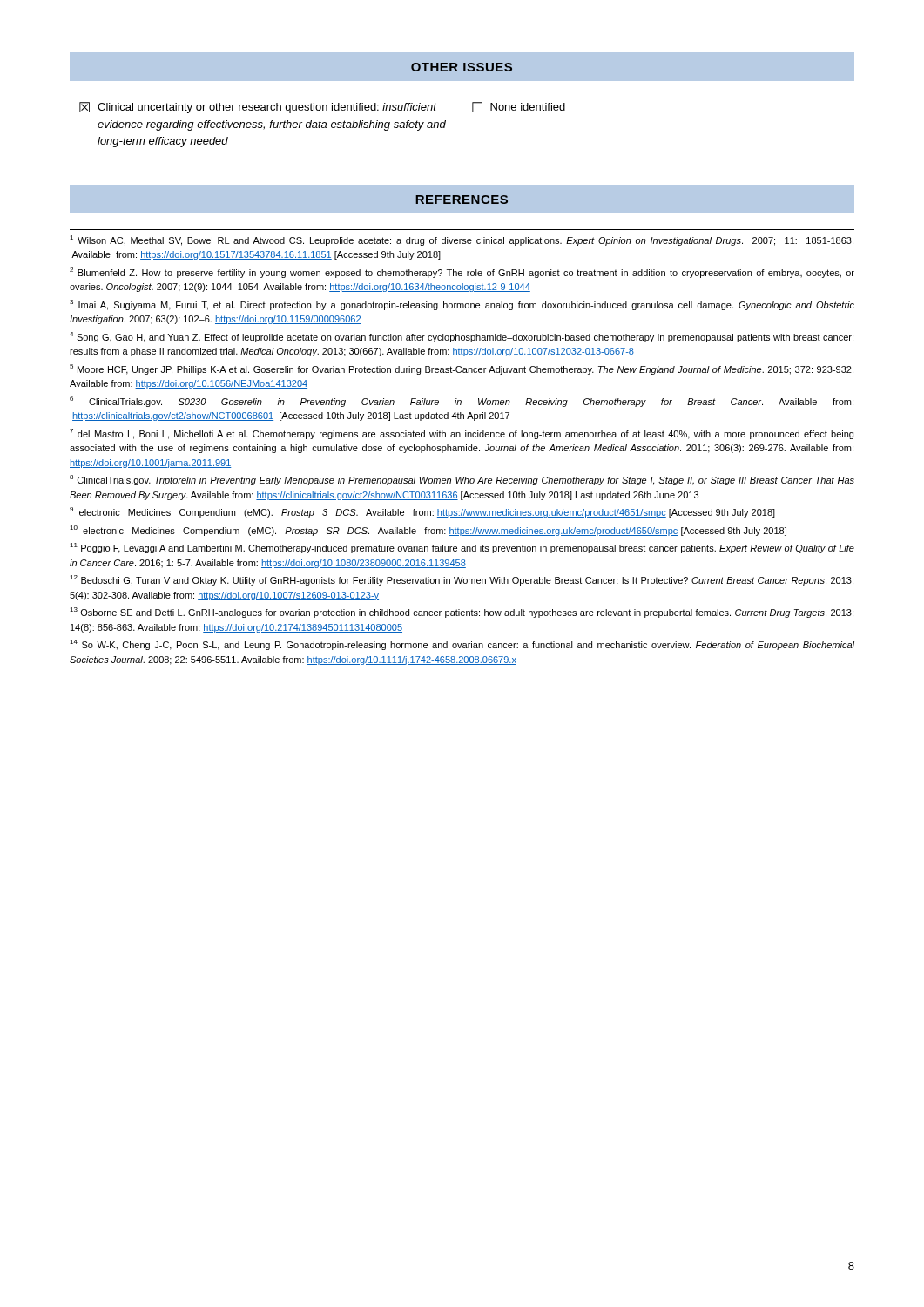The image size is (924, 1307).
Task: Click the passage that begins "13 Osborne SE and Detti L."
Action: [462, 619]
